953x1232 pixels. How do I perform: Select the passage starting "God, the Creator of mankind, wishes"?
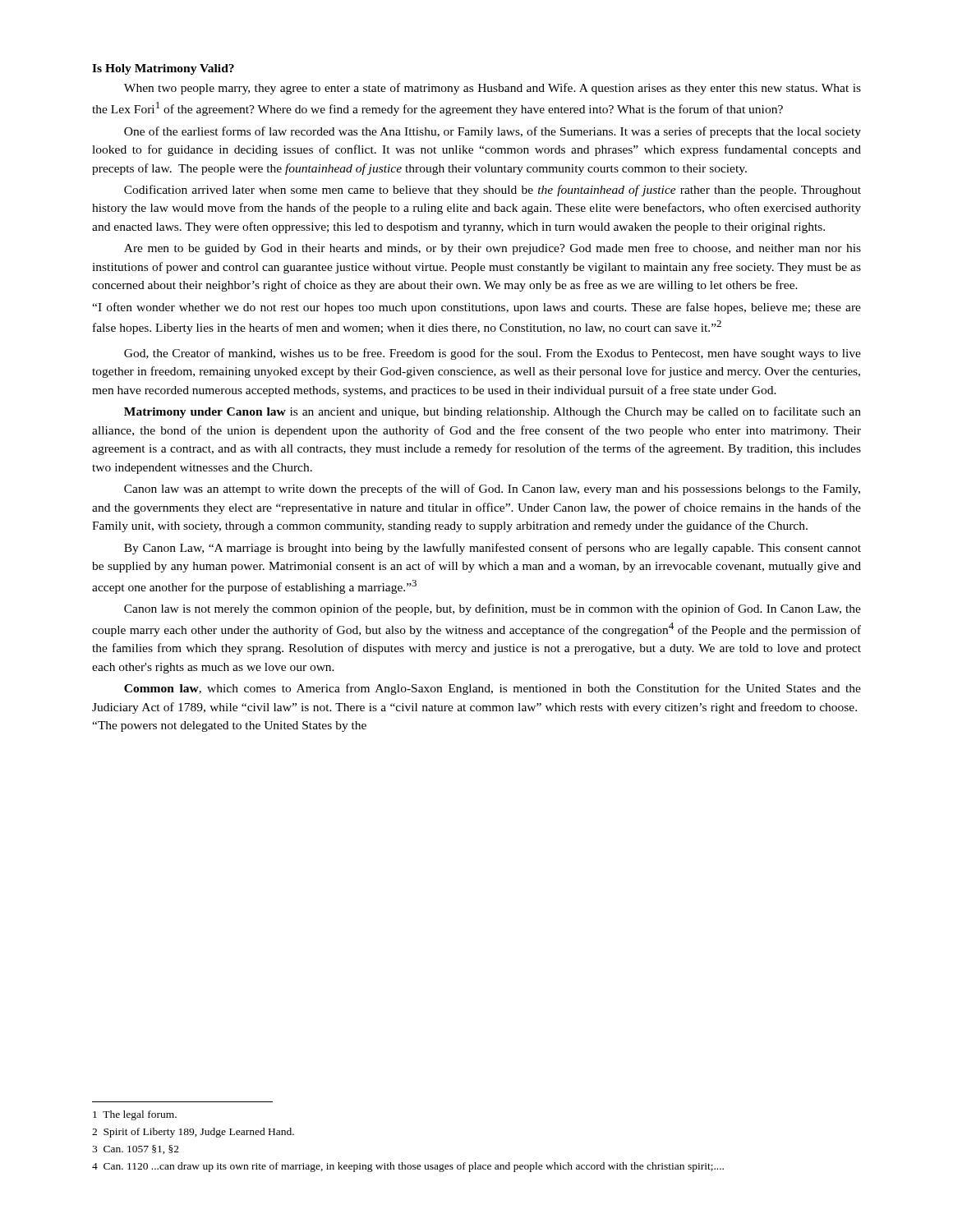tap(476, 371)
